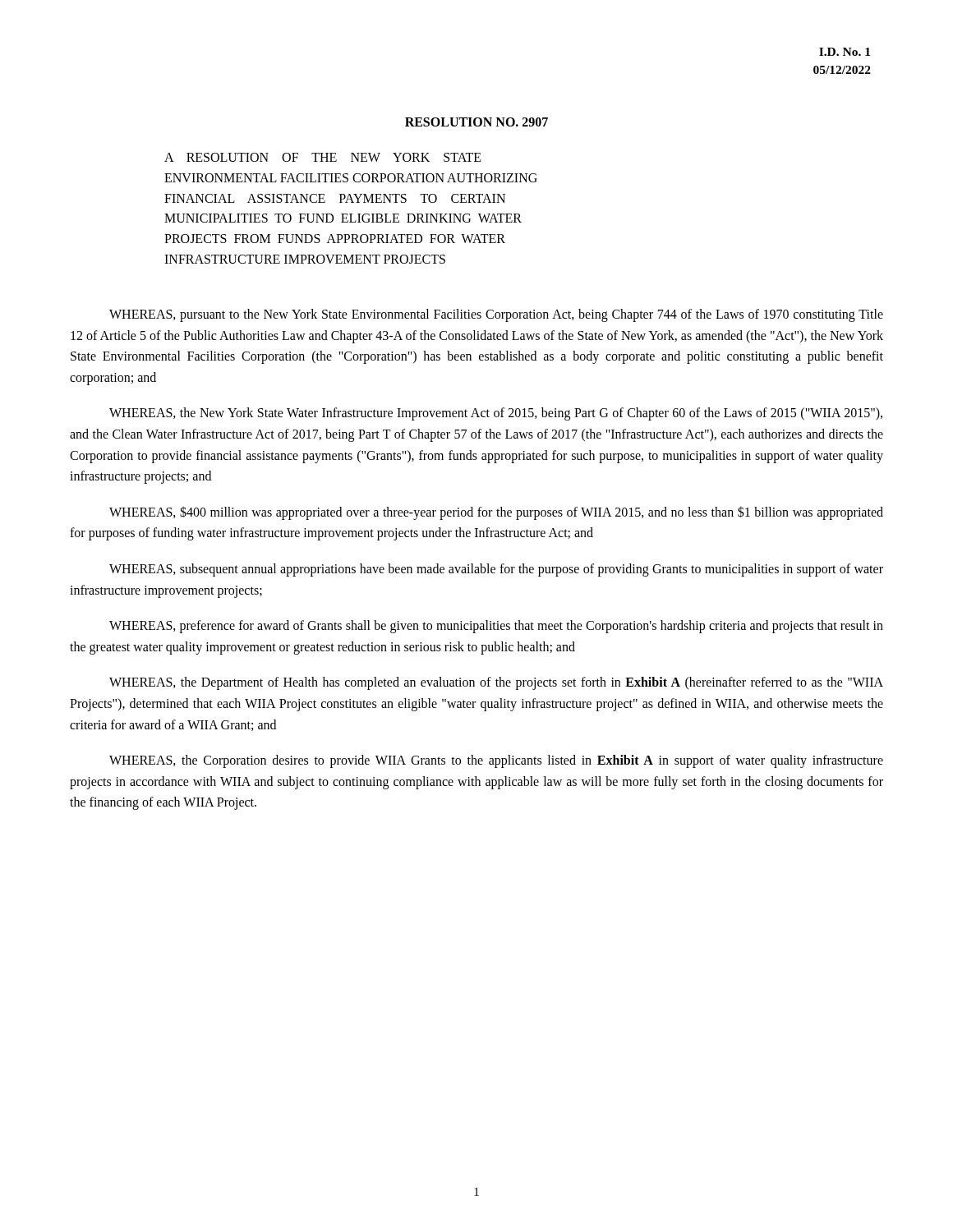Find the text block that reads "A RESOLUTION OF THE NEW YORK STATE ENVIRONMENTAL"
The width and height of the screenshot is (953, 1232).
[x=476, y=209]
